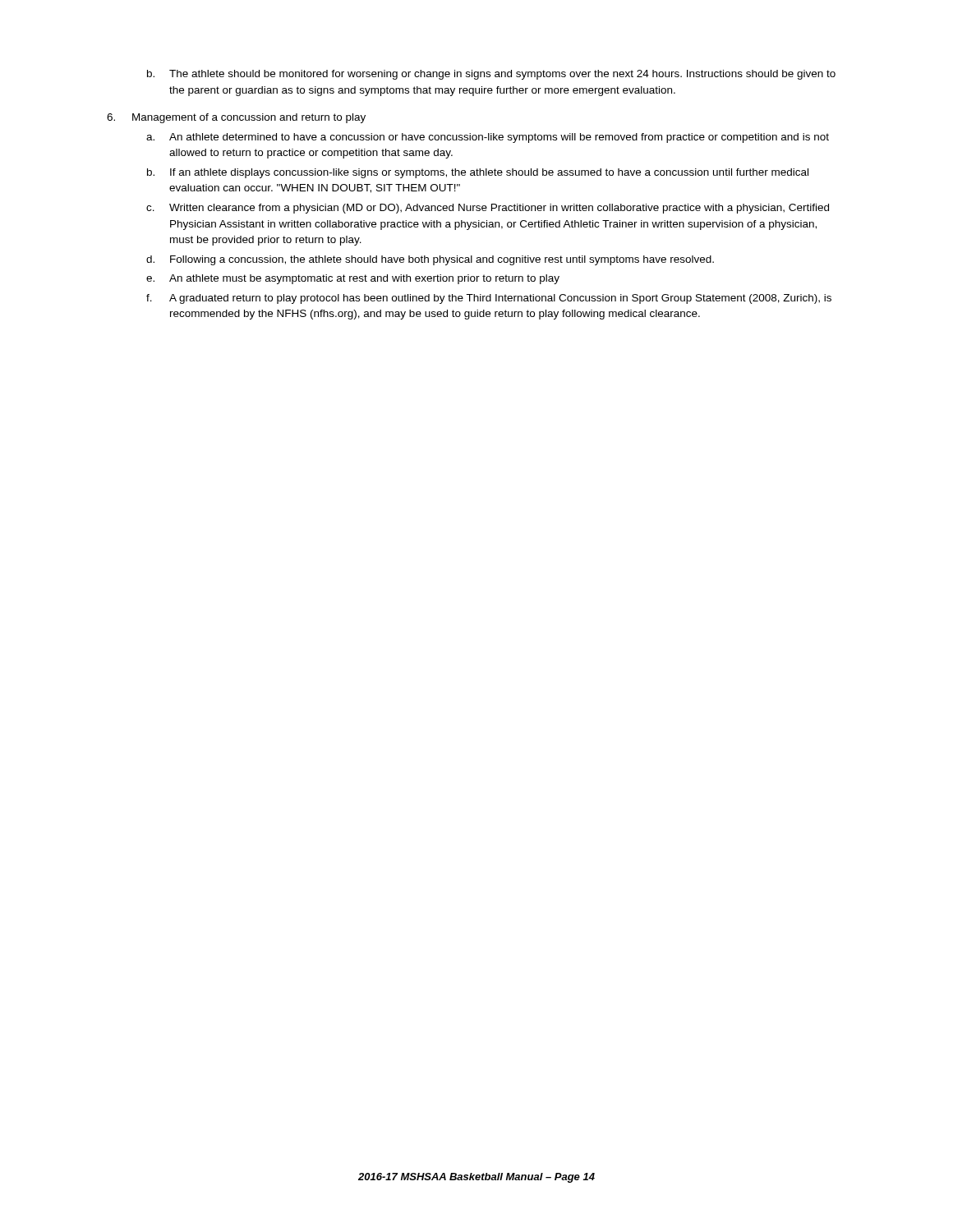The height and width of the screenshot is (1232, 953).
Task: Find the list item containing "b. The athlete should be monitored for worsening"
Action: 496,82
